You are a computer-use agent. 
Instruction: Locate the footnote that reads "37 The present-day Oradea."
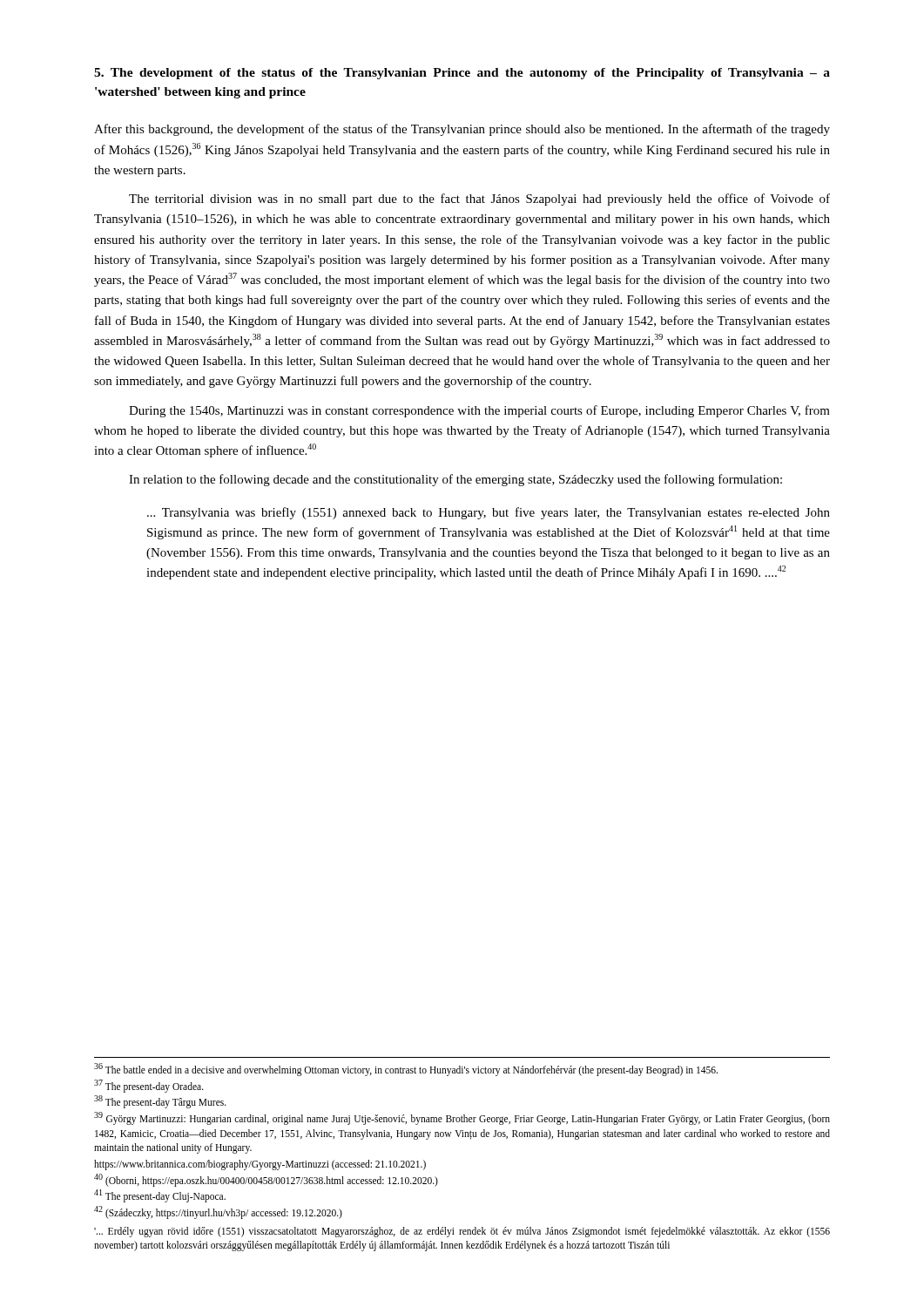tap(149, 1085)
